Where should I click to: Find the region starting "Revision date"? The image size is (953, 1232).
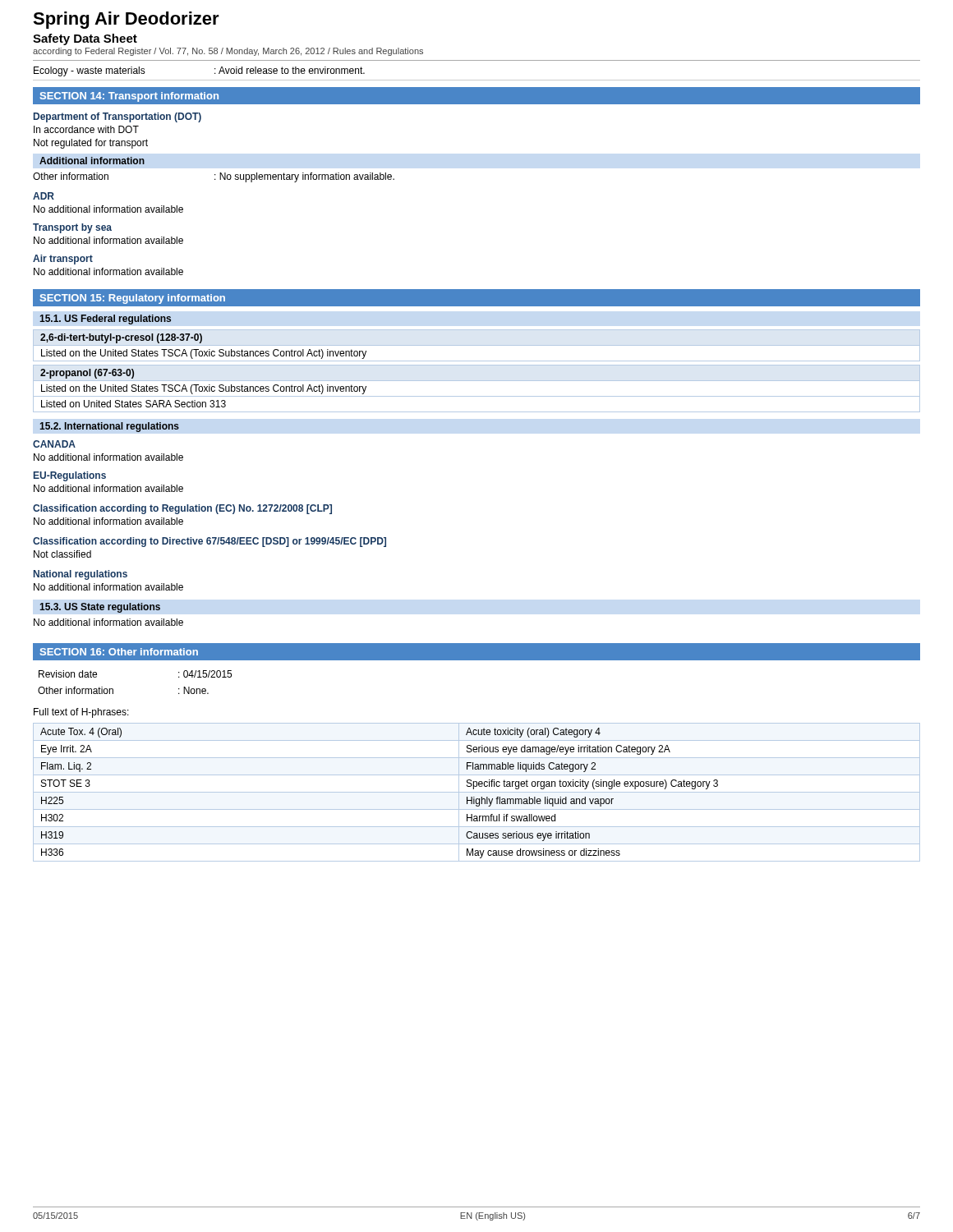point(68,674)
